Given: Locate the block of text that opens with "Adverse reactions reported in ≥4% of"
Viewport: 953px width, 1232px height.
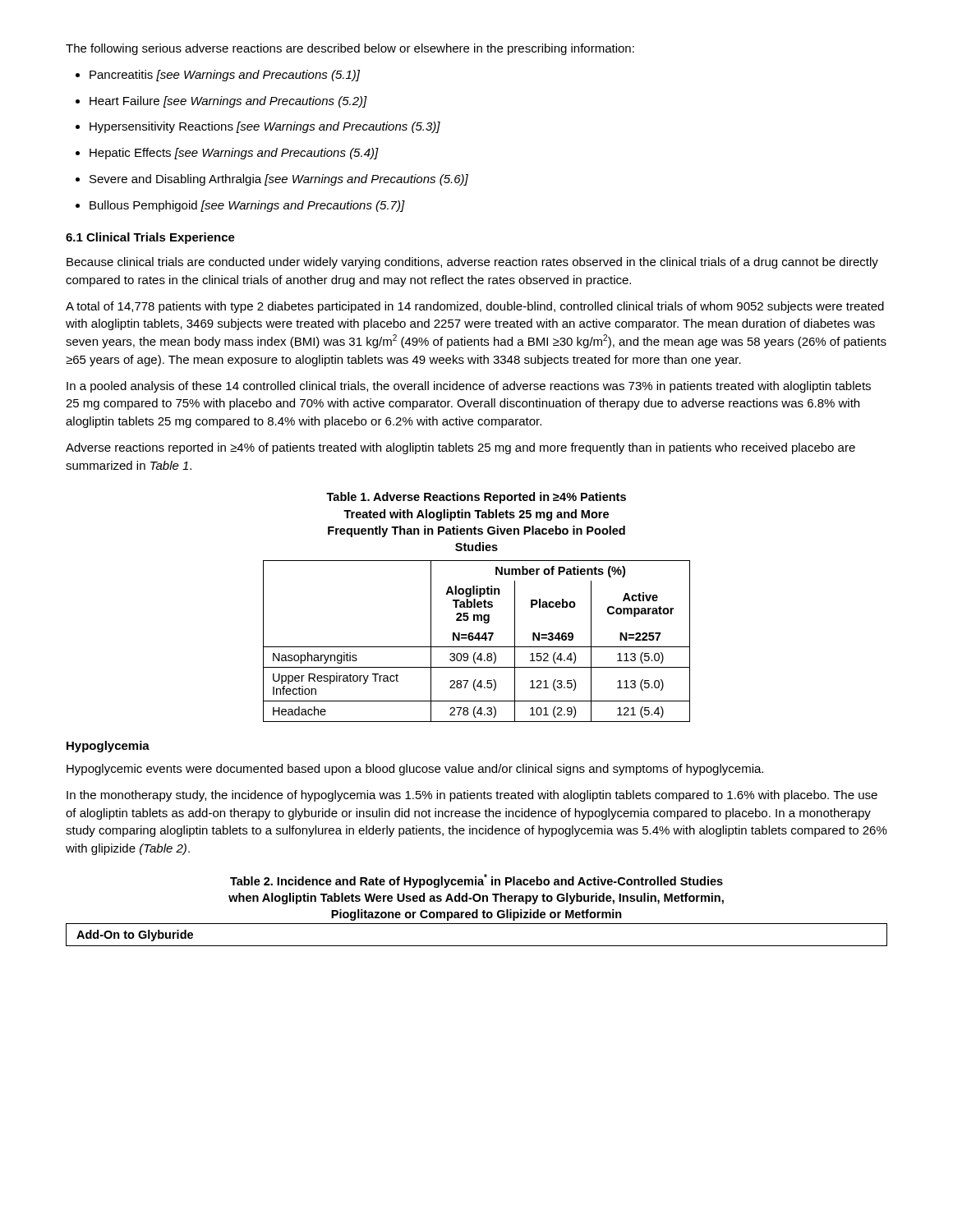Looking at the screenshot, I should (476, 456).
